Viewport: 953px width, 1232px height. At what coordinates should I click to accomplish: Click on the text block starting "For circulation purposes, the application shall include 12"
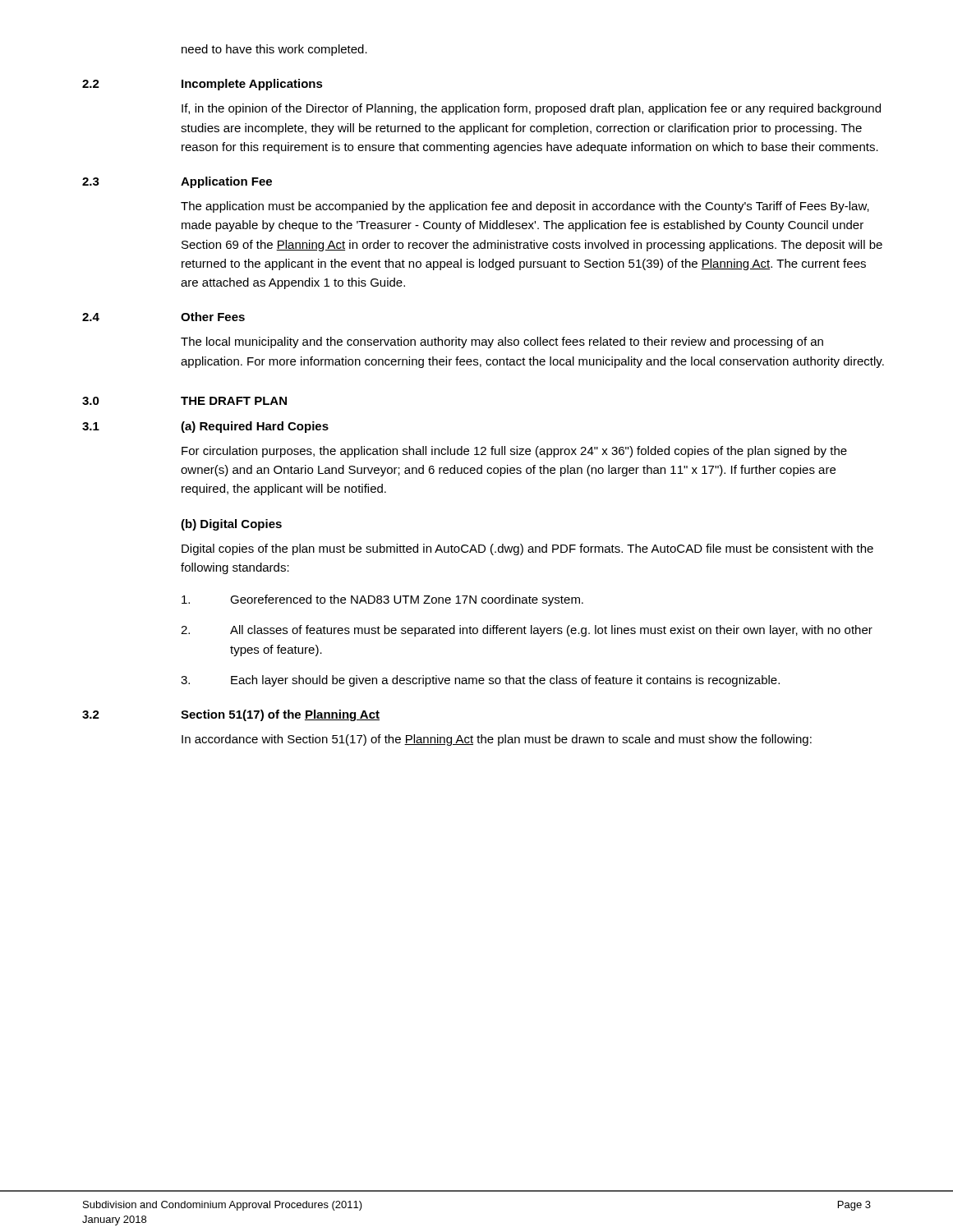click(x=514, y=469)
